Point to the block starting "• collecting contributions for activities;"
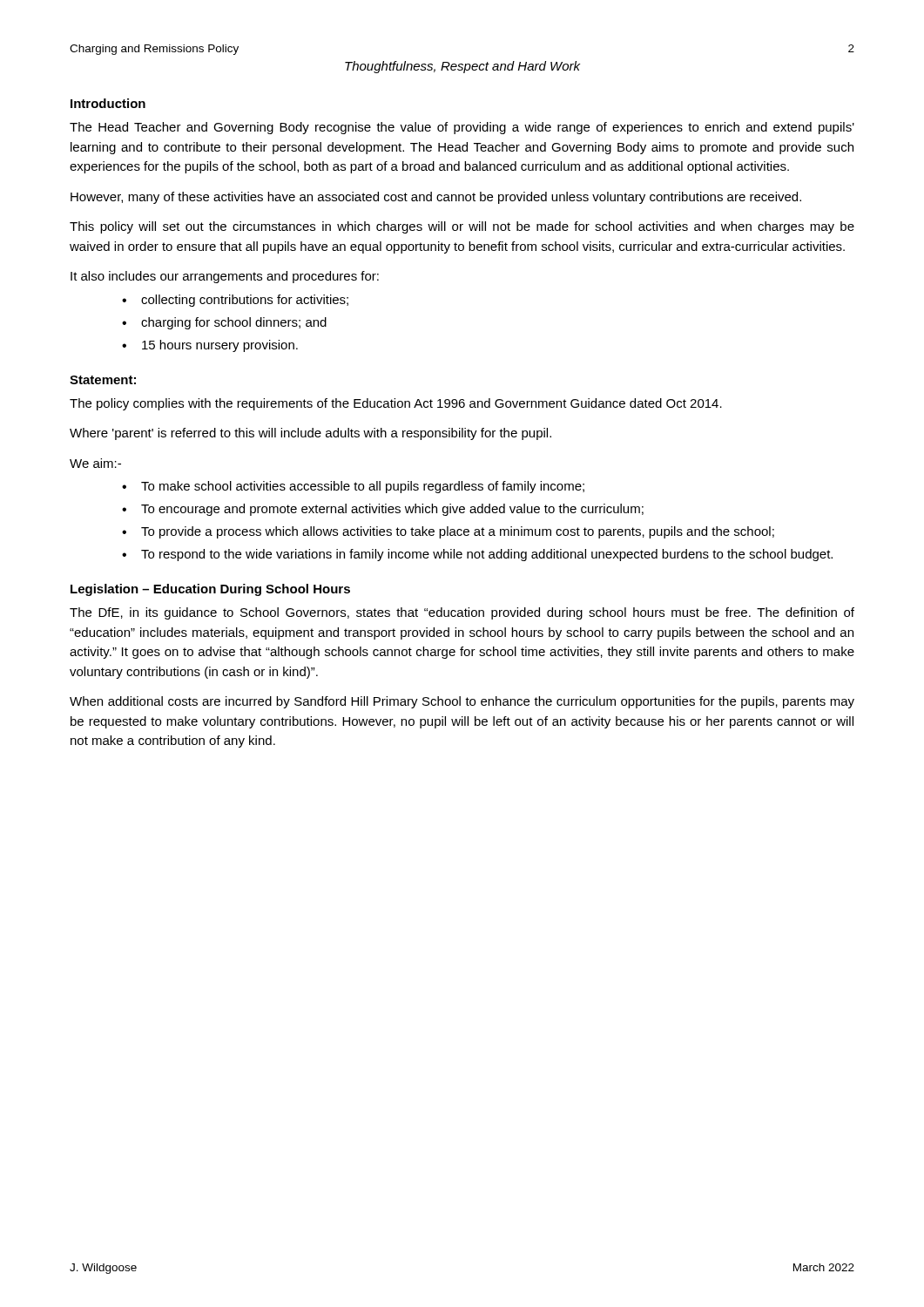This screenshot has height=1307, width=924. [235, 301]
